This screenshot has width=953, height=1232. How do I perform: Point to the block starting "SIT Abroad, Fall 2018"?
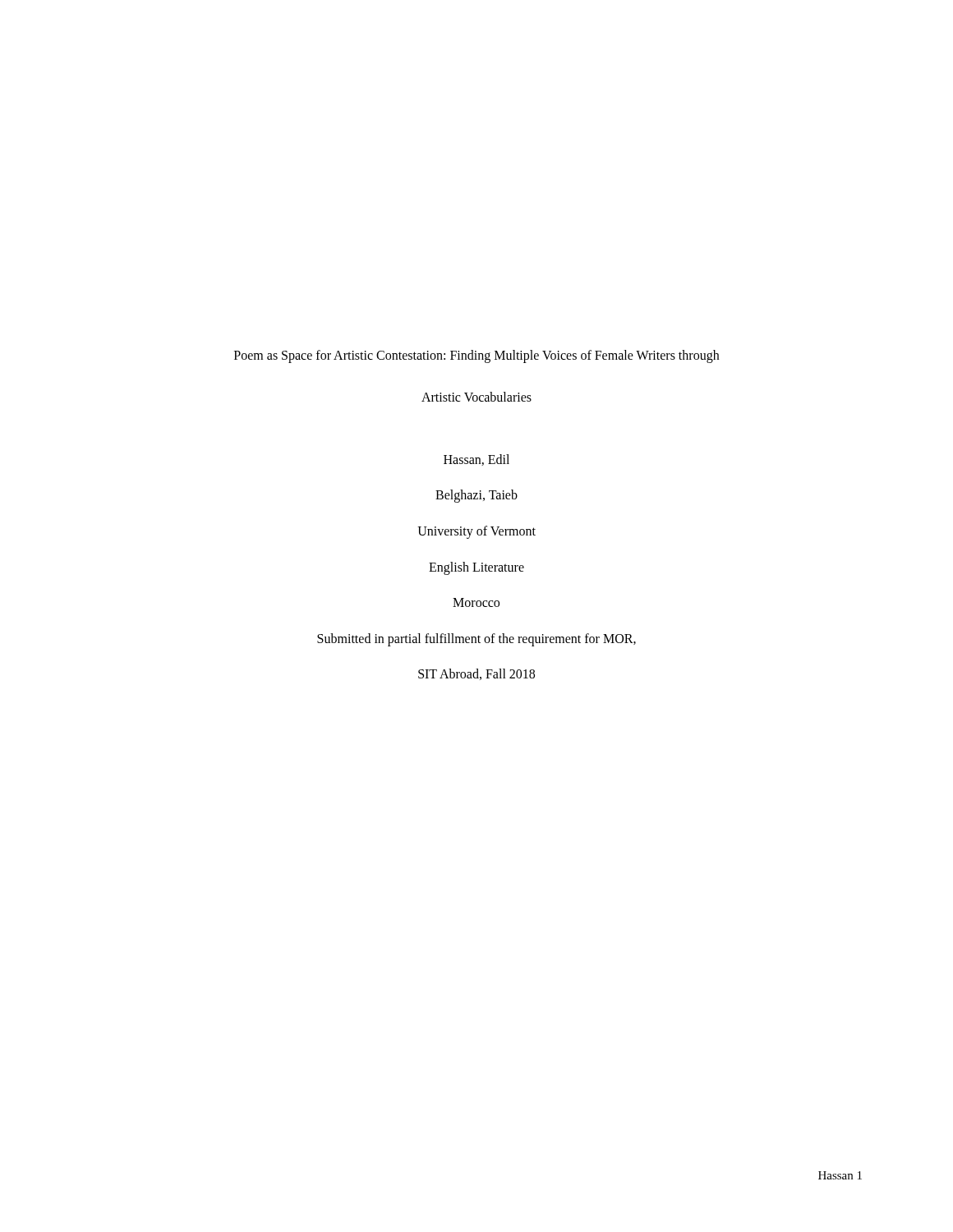(476, 674)
